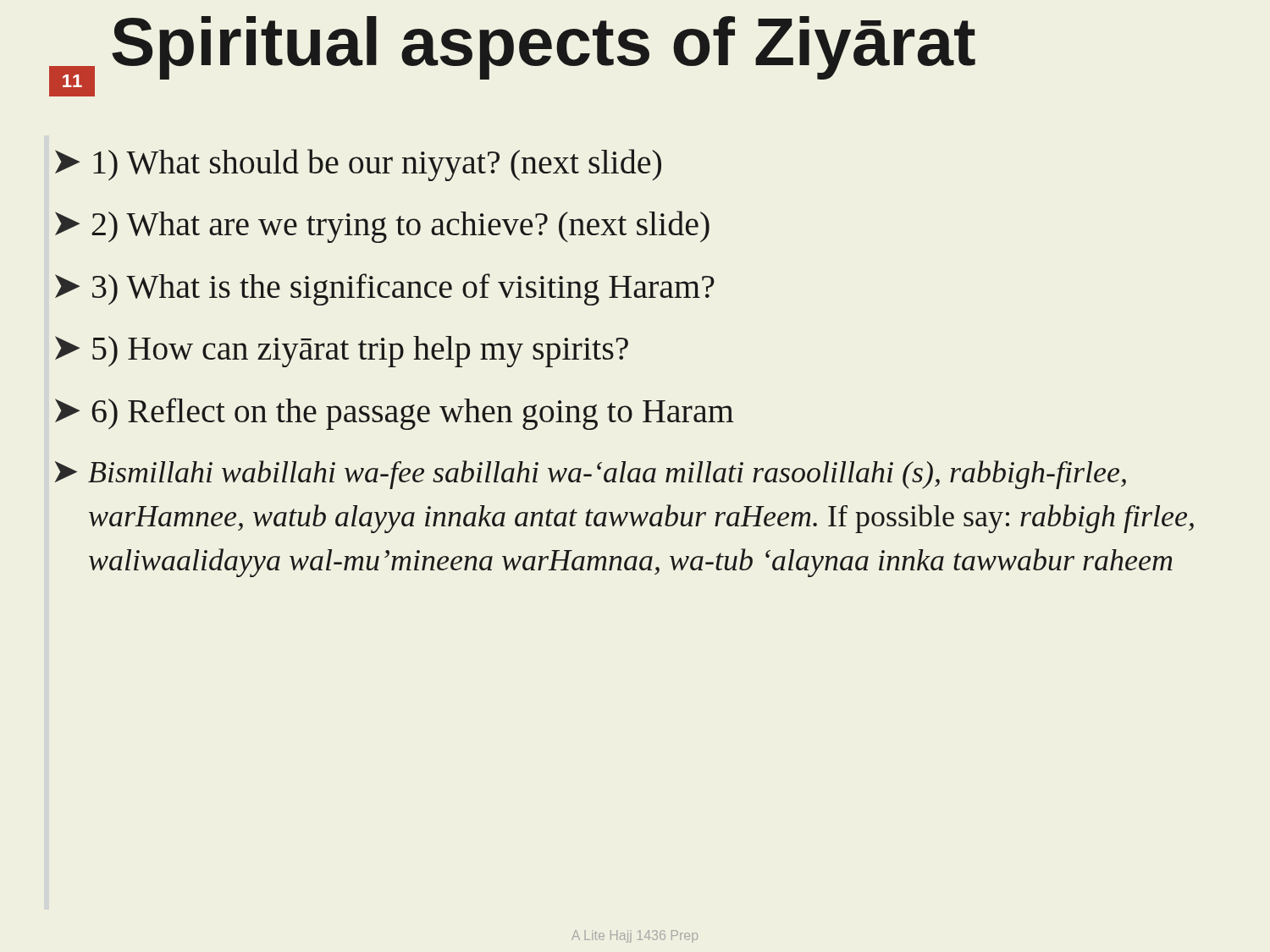
Task: Find the text starting "➤ 1) What"
Action: click(635, 163)
